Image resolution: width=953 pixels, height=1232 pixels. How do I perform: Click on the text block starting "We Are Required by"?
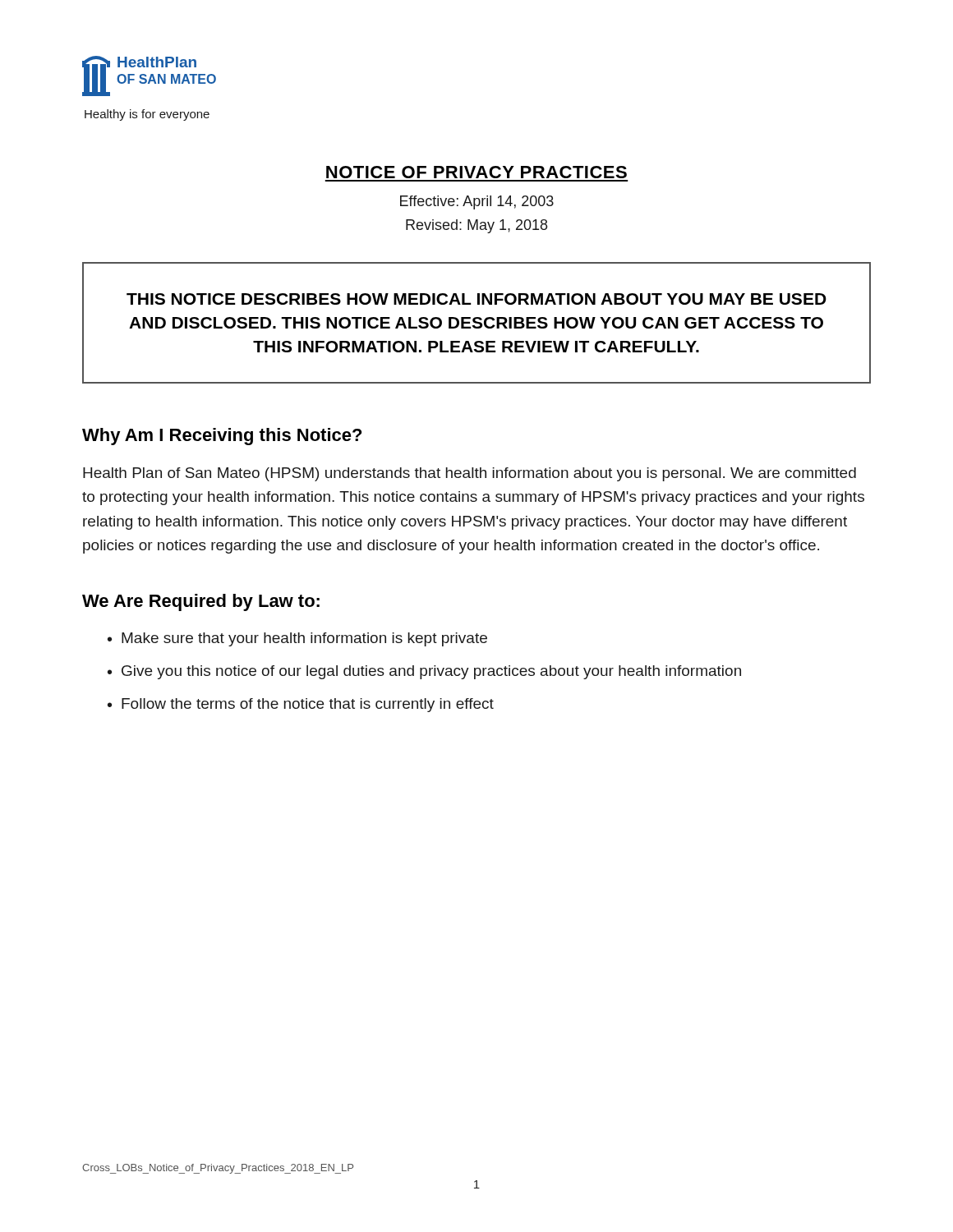click(202, 601)
